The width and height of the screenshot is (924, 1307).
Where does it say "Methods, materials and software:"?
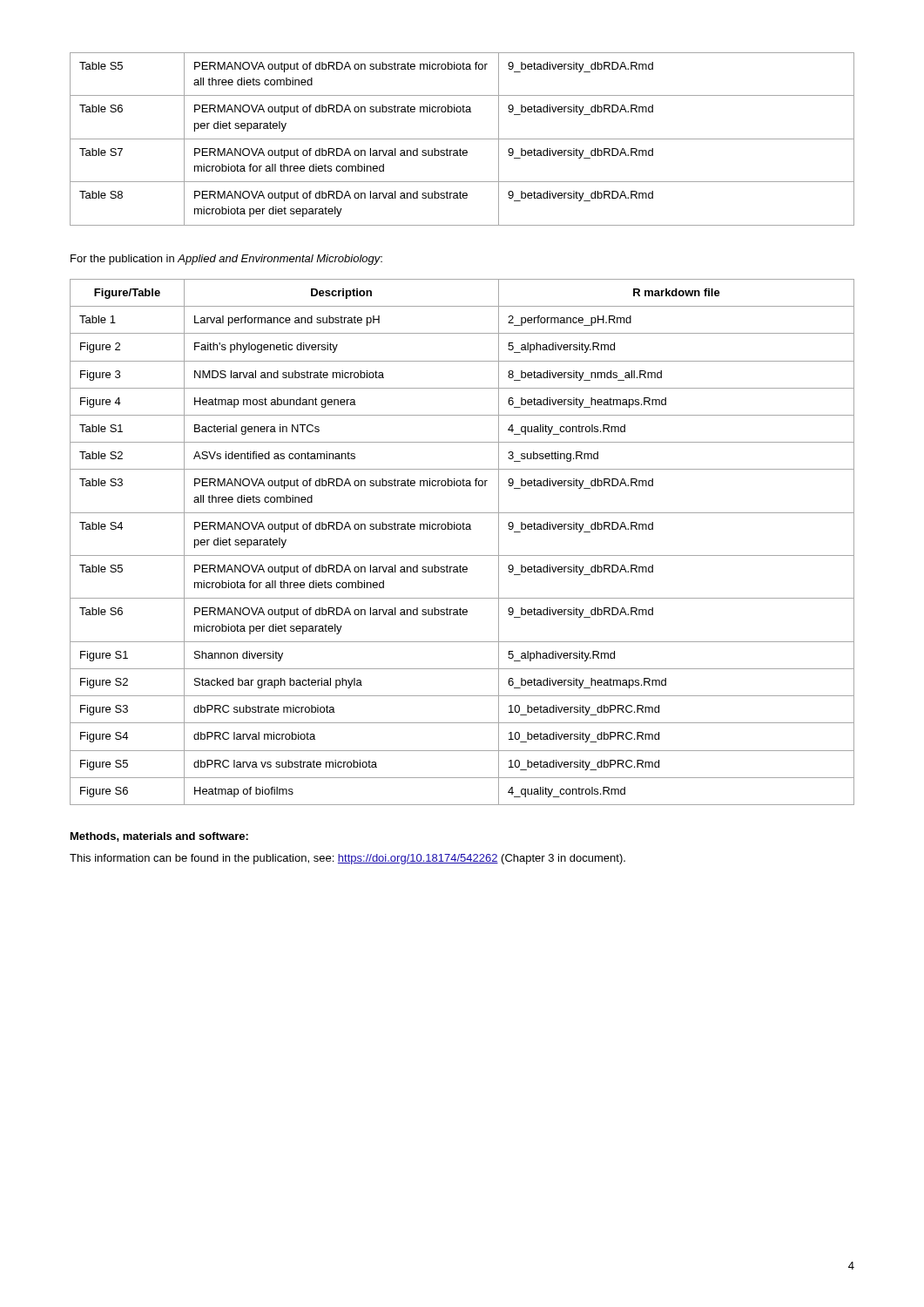pyautogui.click(x=159, y=836)
